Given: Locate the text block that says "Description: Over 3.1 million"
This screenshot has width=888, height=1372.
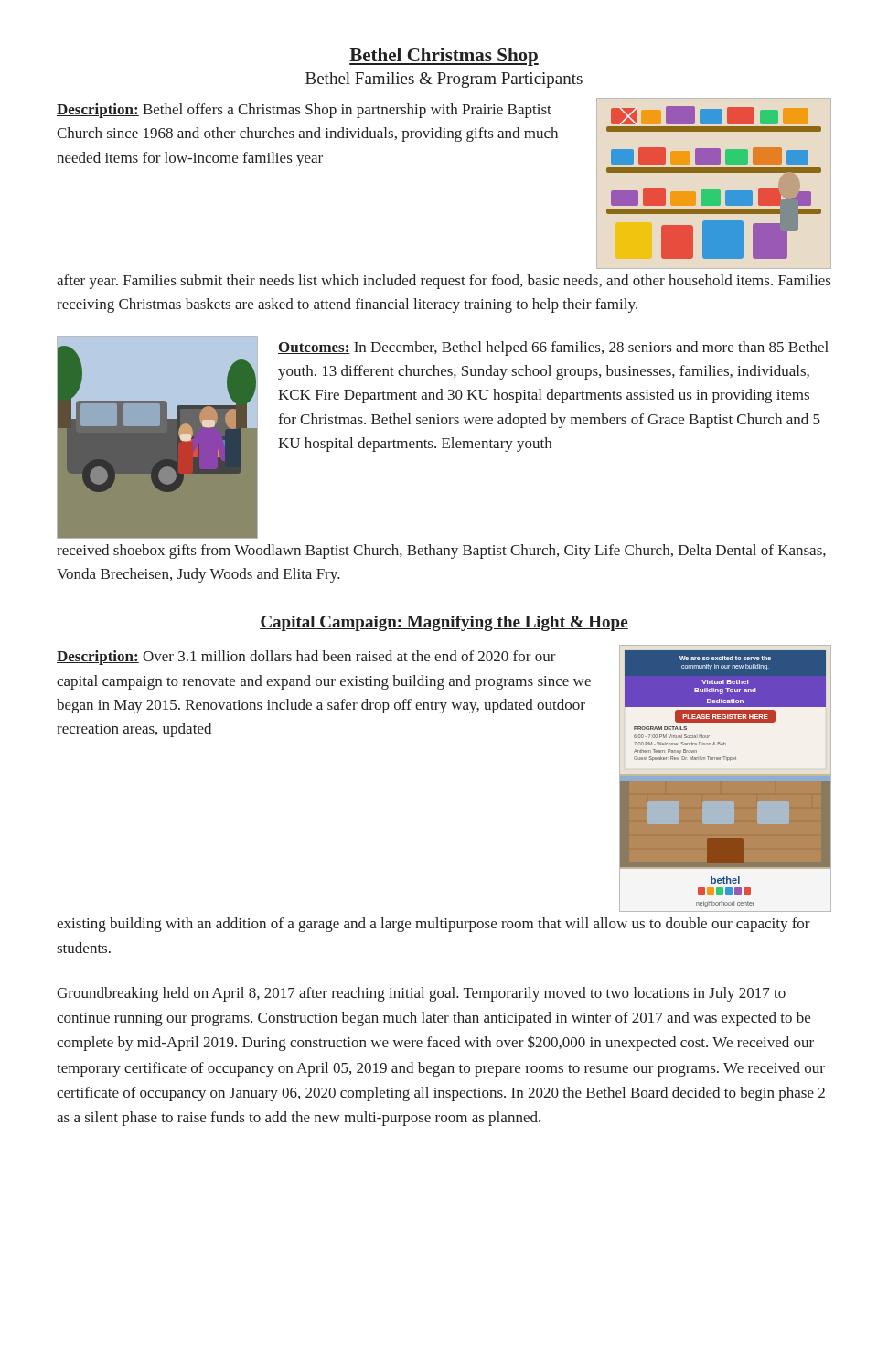Looking at the screenshot, I should pyautogui.click(x=324, y=693).
